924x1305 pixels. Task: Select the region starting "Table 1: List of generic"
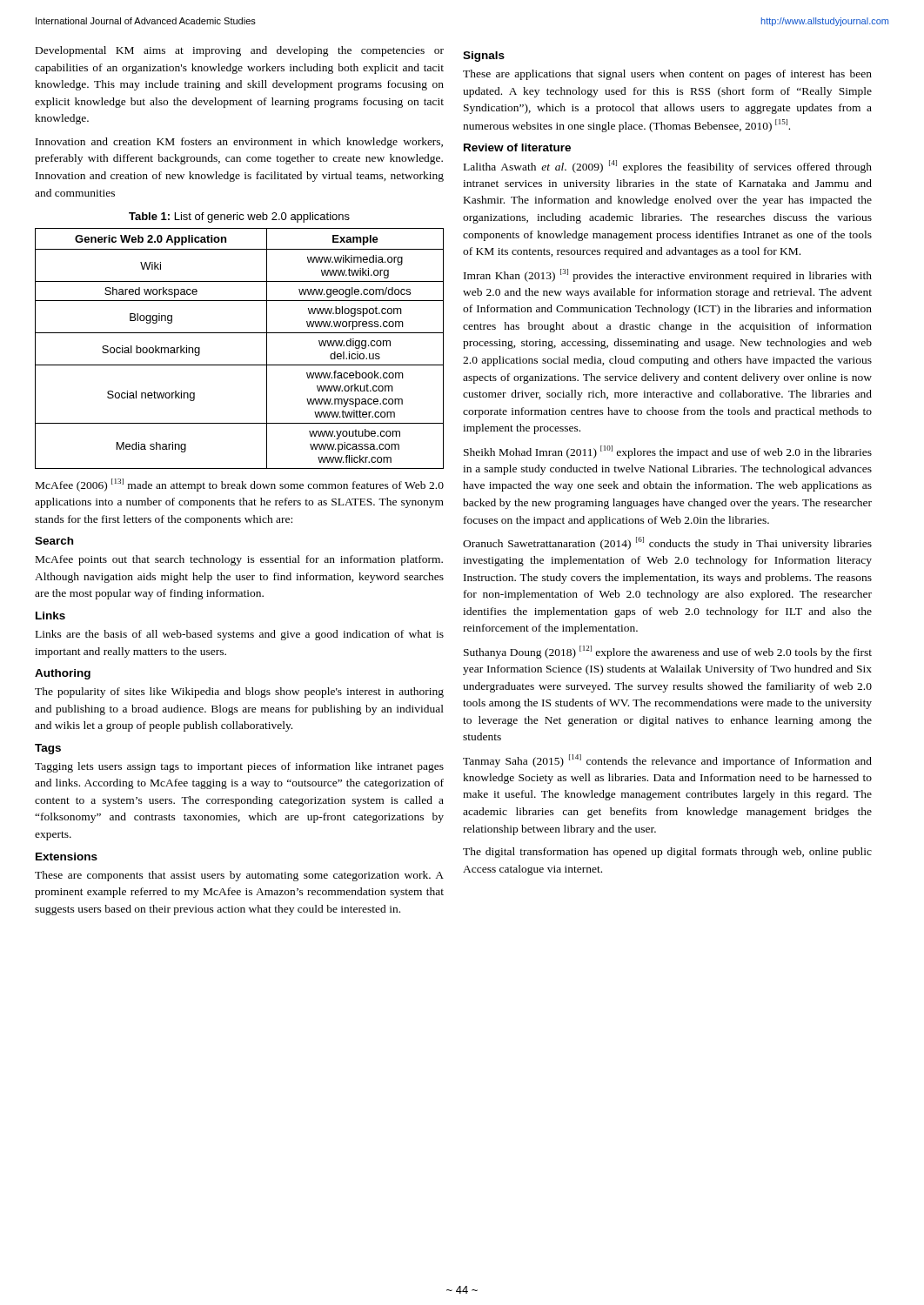pos(239,216)
